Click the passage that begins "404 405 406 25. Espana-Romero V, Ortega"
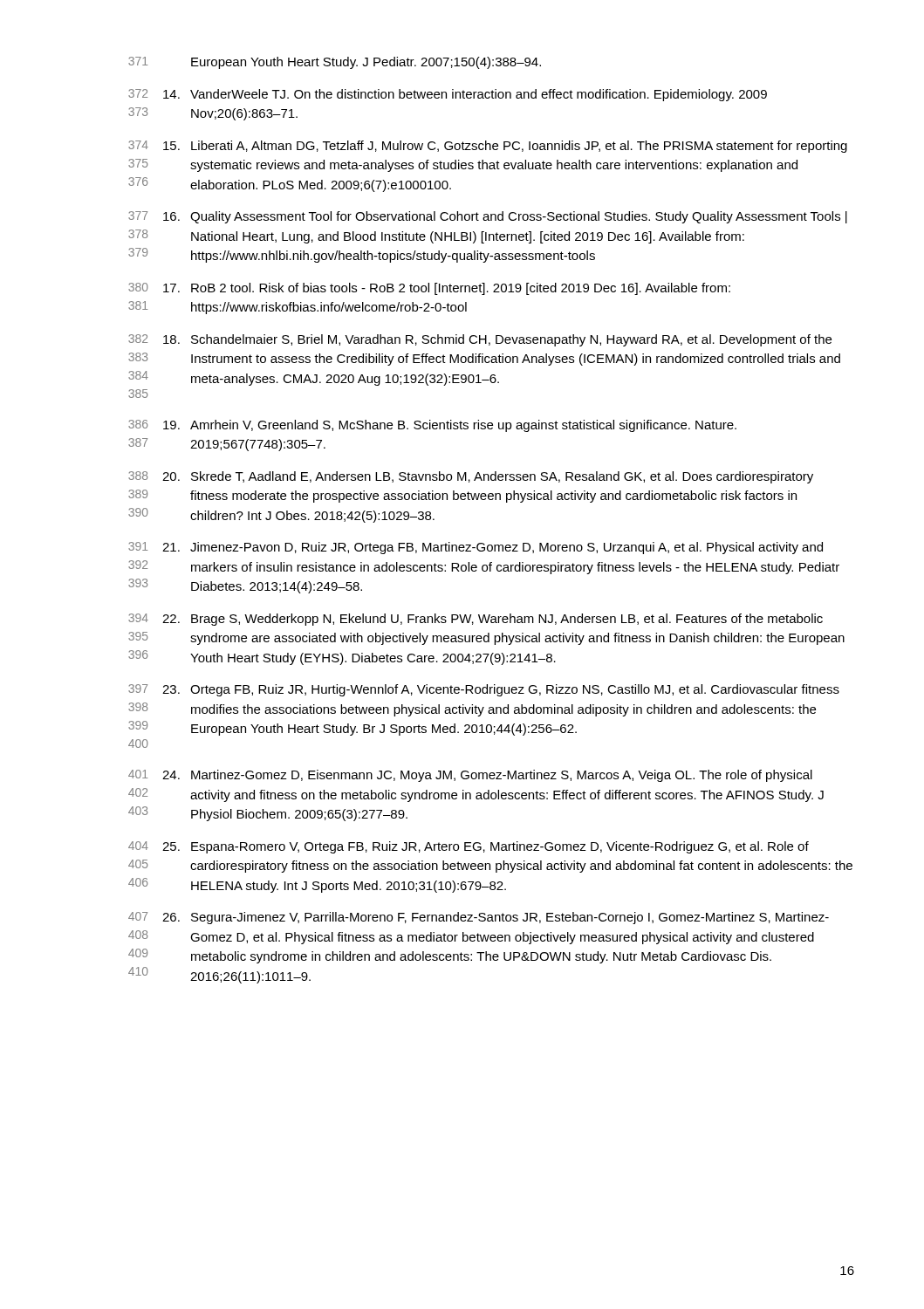Image resolution: width=924 pixels, height=1309 pixels. coord(471,866)
